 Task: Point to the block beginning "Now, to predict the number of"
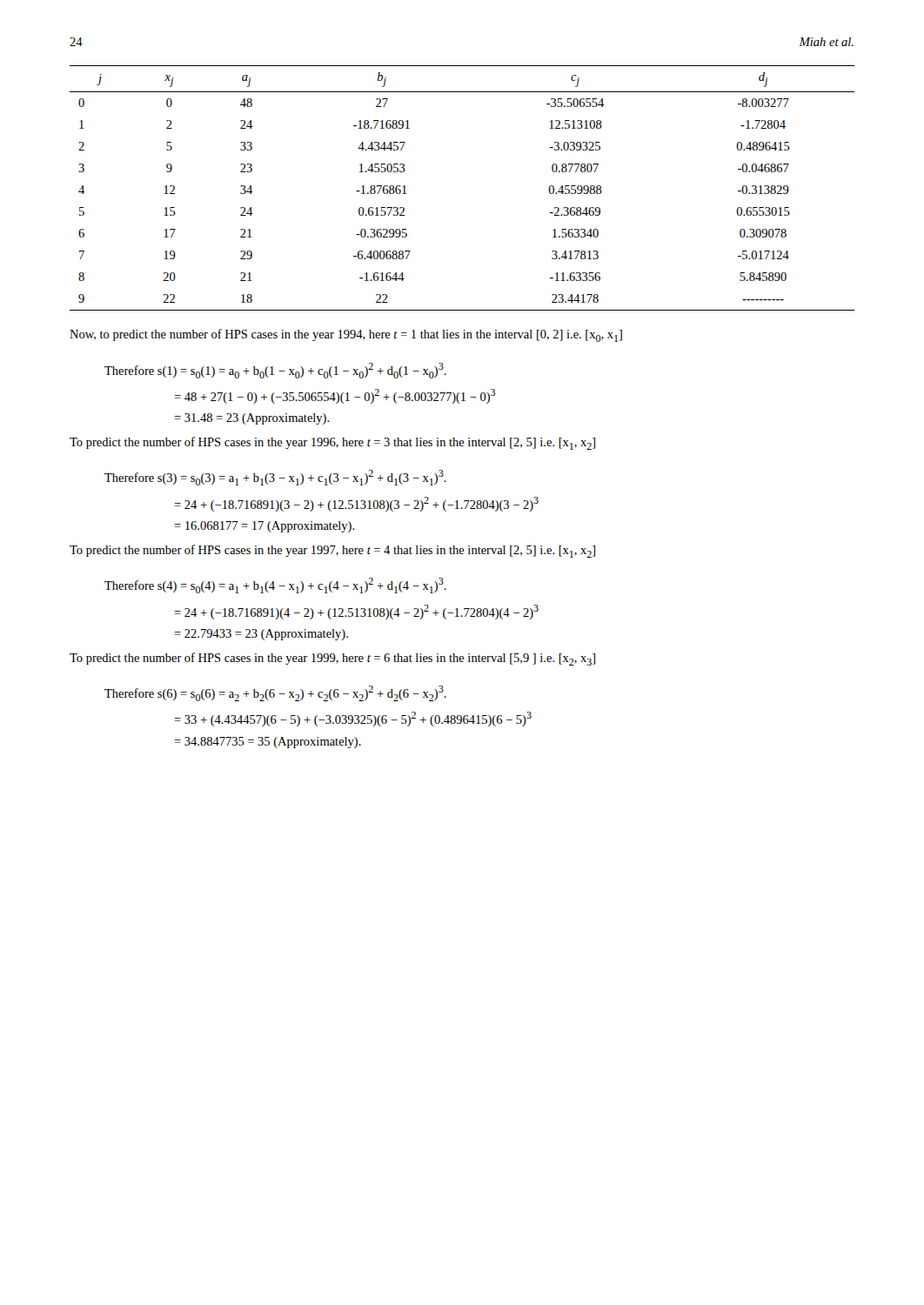pyautogui.click(x=346, y=336)
